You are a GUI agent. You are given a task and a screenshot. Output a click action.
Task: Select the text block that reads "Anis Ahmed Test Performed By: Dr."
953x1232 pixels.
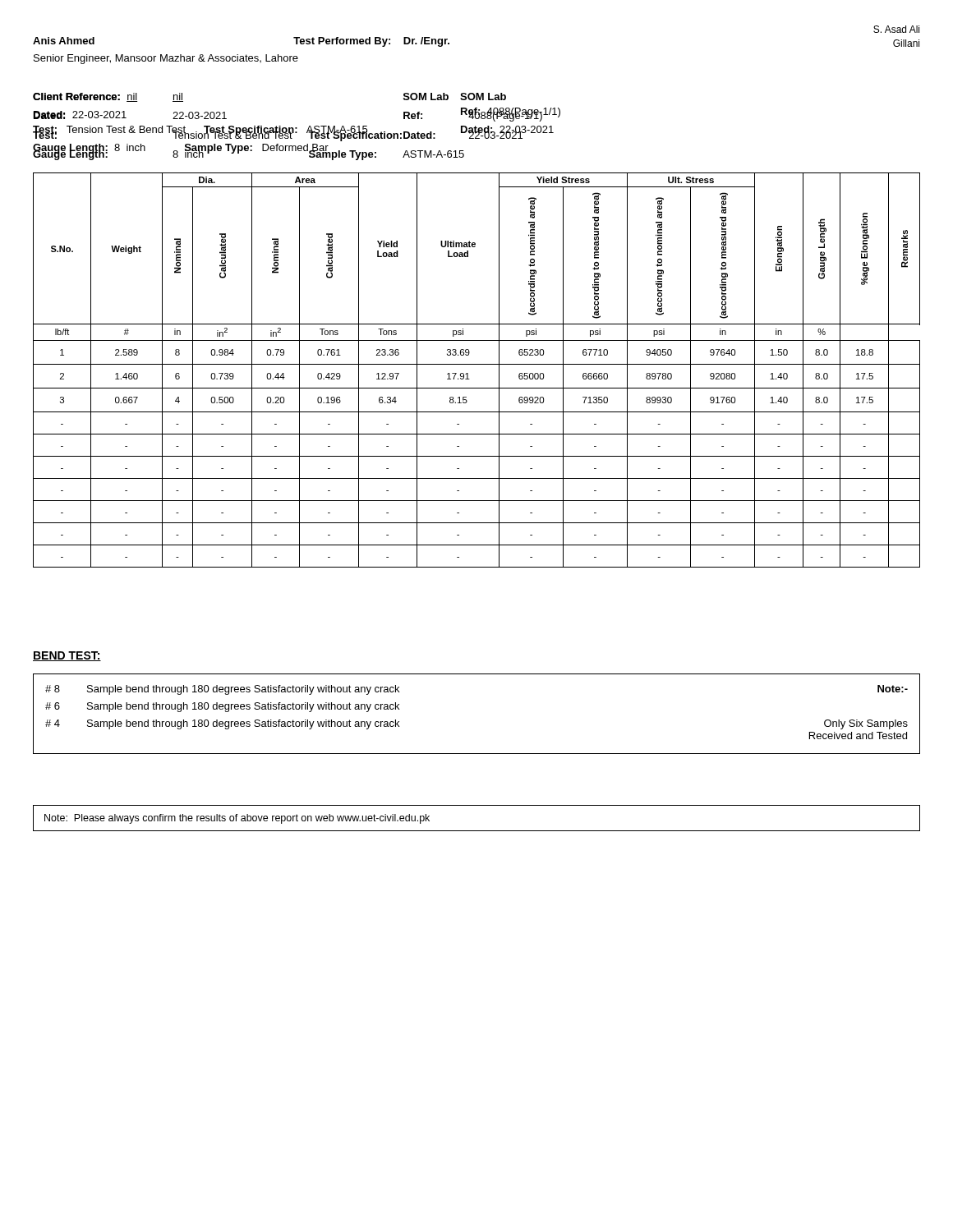[x=241, y=49]
